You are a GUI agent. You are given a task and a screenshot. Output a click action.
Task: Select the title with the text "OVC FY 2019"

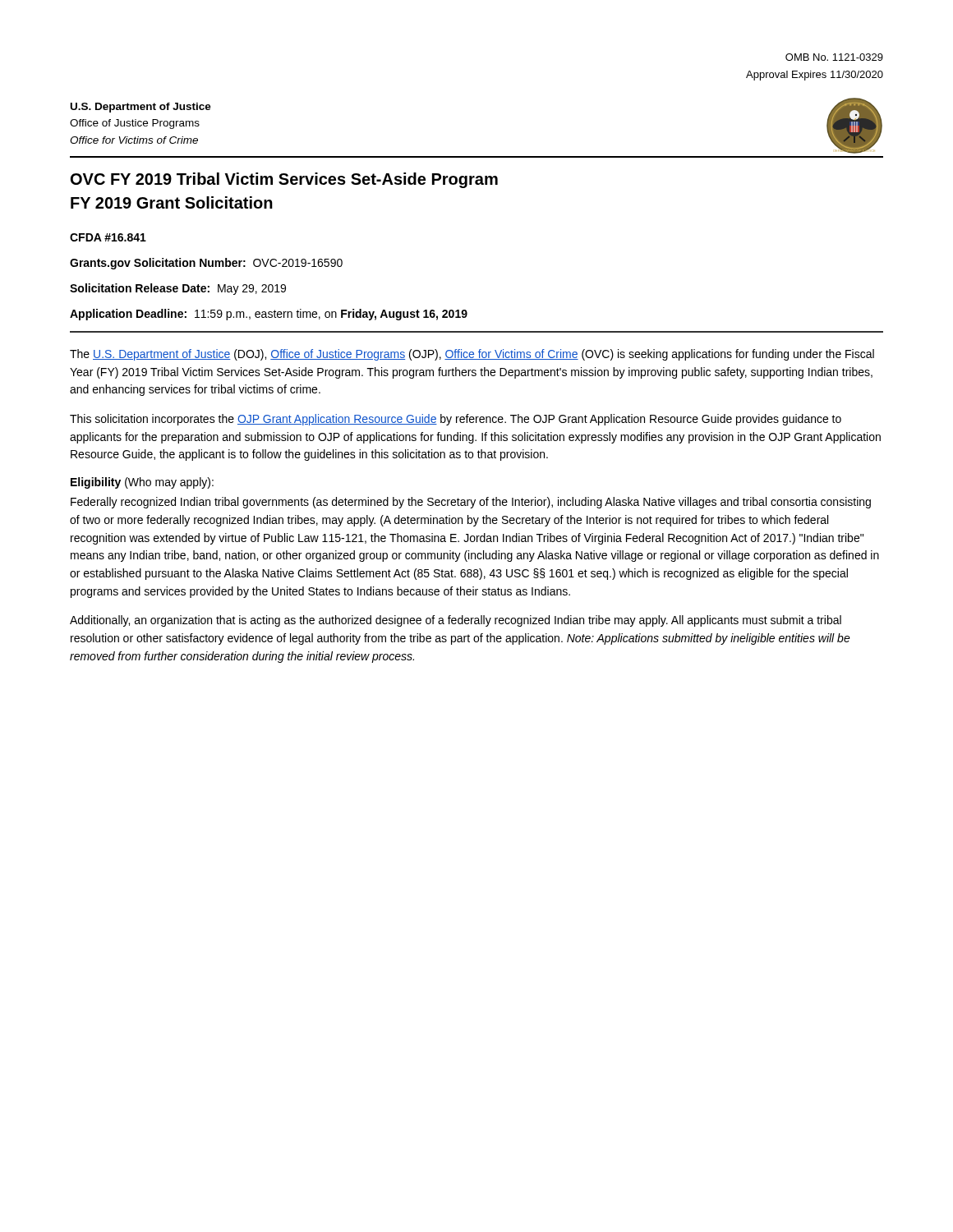(476, 191)
